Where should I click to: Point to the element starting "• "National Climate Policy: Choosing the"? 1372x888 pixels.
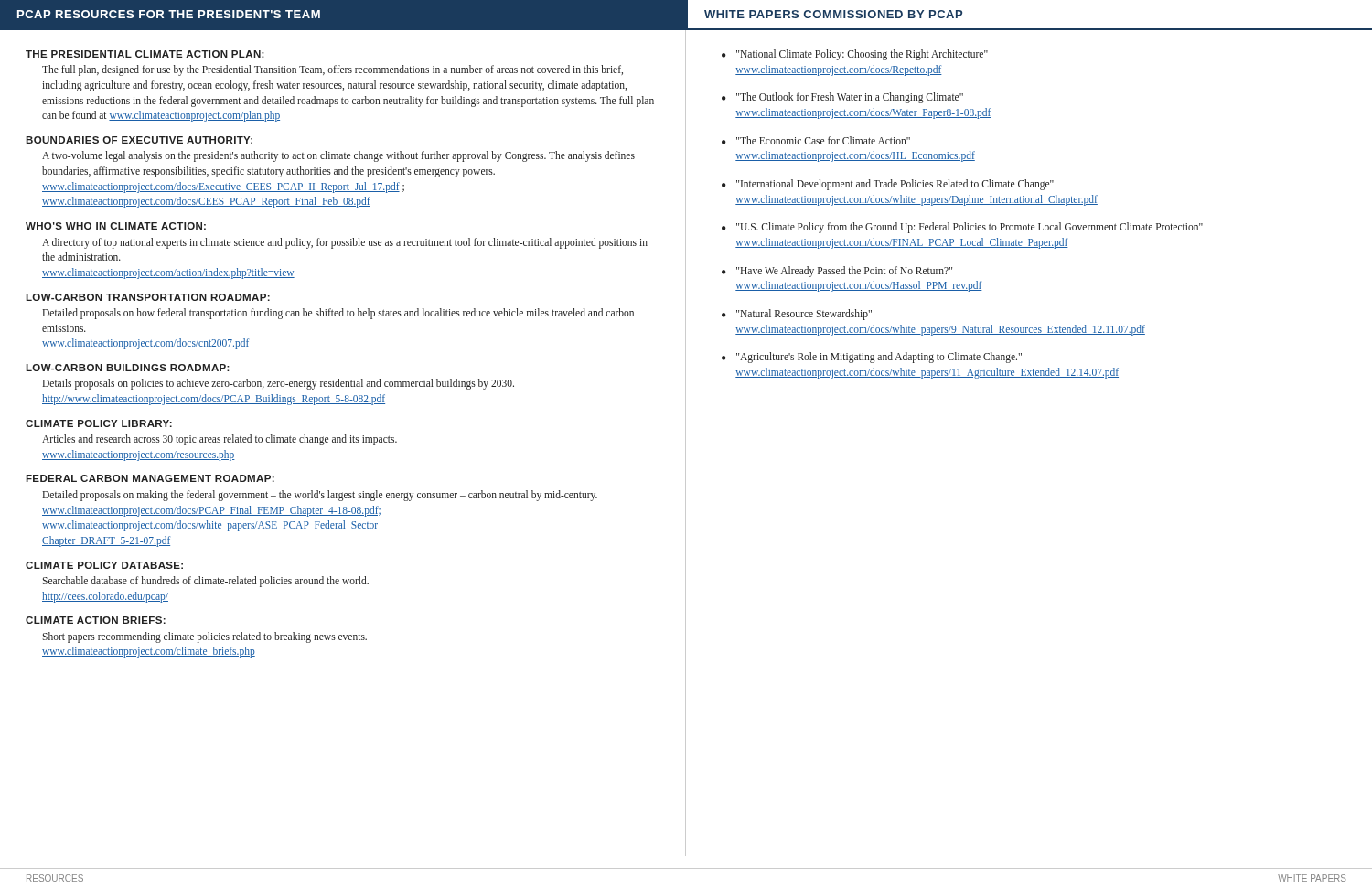(x=855, y=55)
